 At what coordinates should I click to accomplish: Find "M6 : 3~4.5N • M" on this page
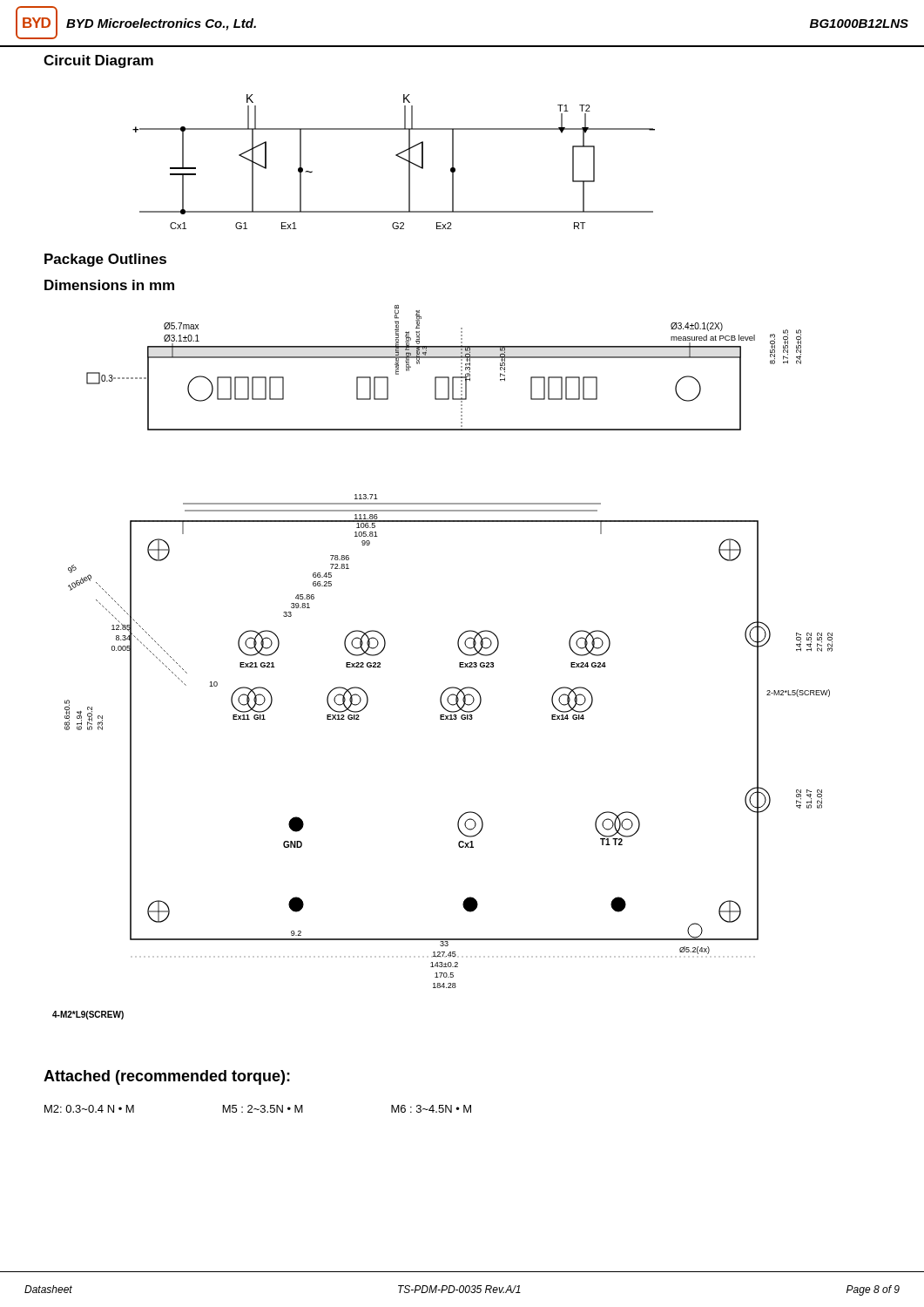(x=431, y=1109)
